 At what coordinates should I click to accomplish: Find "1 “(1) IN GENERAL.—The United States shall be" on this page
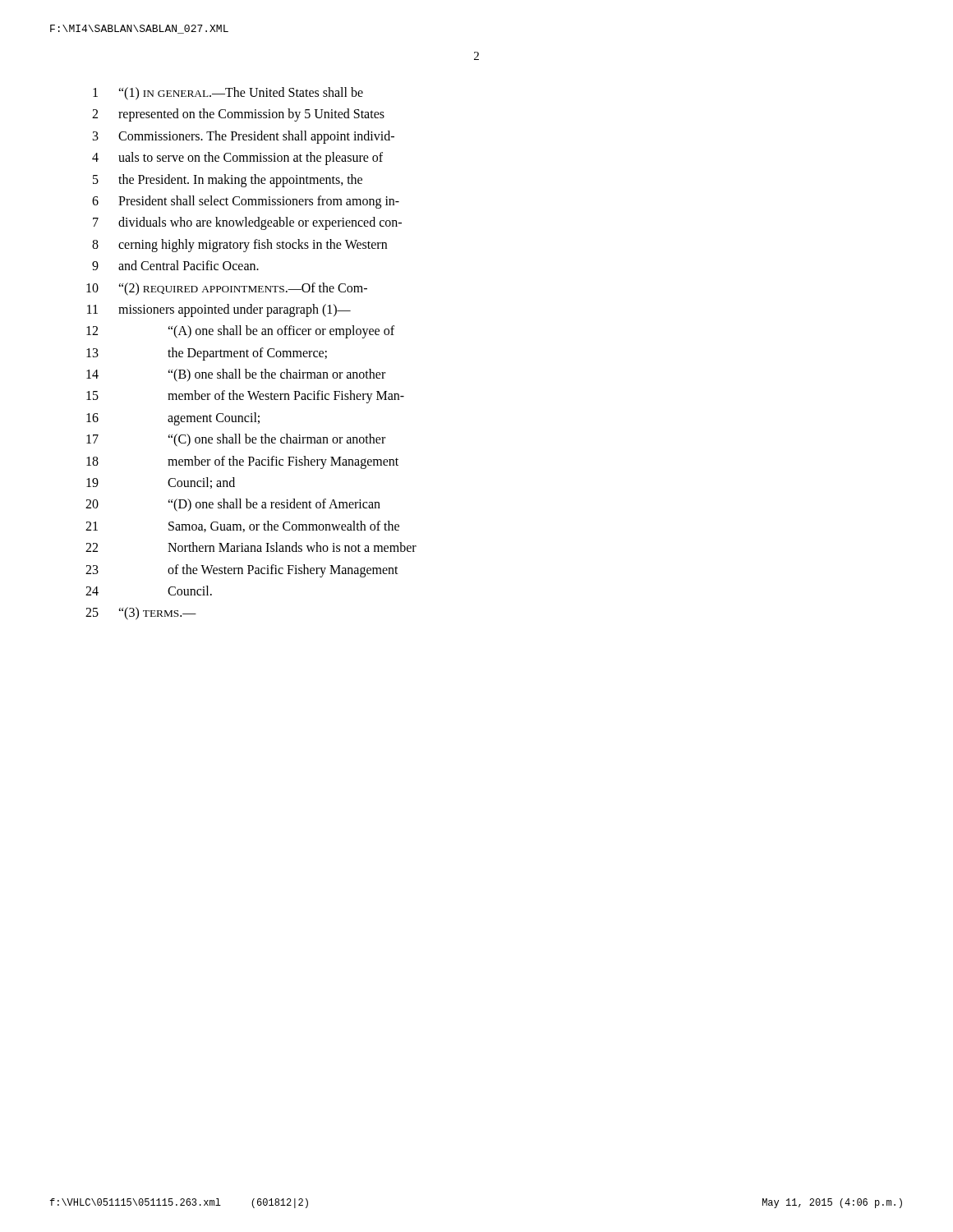click(228, 94)
